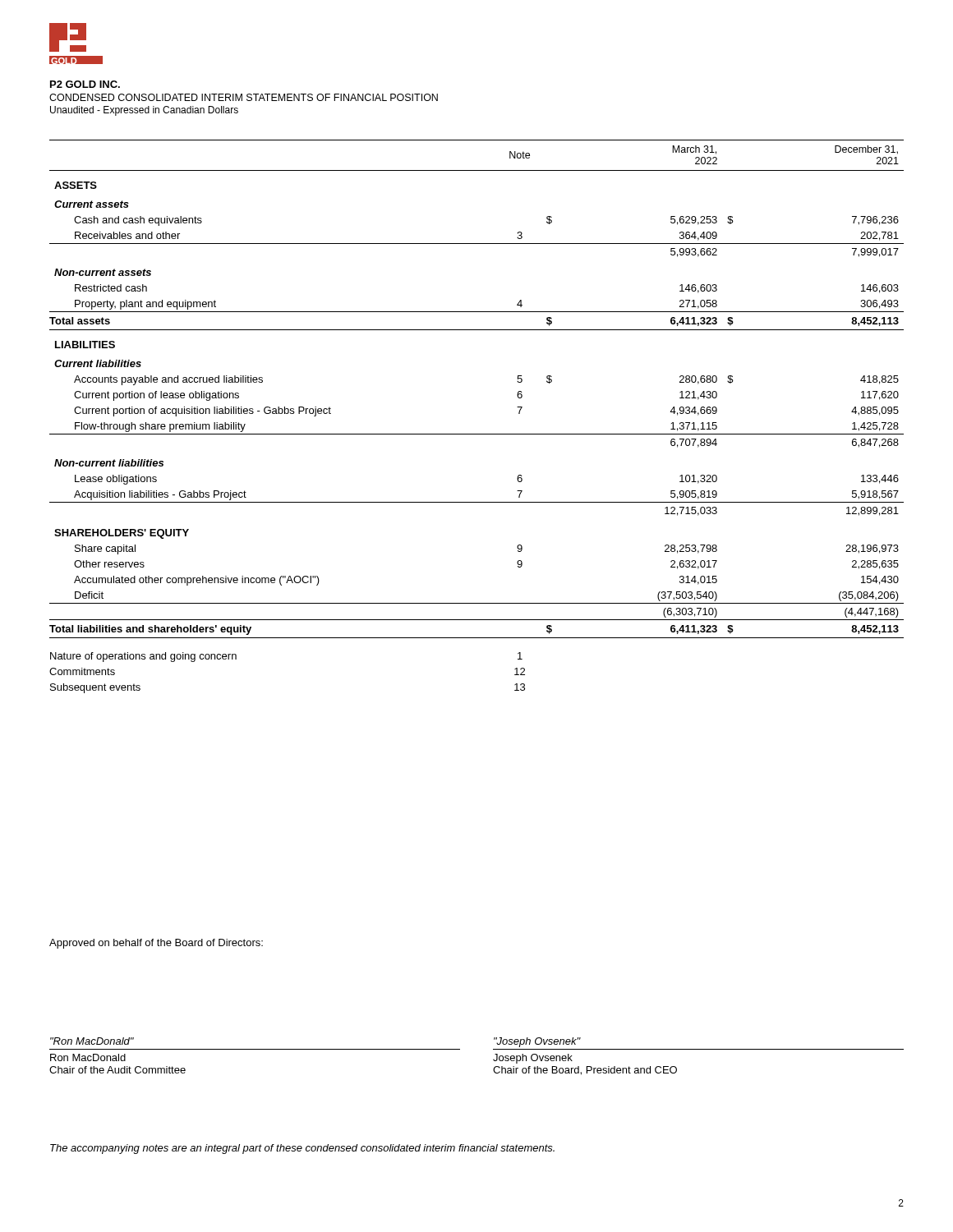Find the region starting "P2 GOLD INC. CONDENSED CONSOLIDATED"
Viewport: 953px width, 1232px height.
pyautogui.click(x=244, y=97)
